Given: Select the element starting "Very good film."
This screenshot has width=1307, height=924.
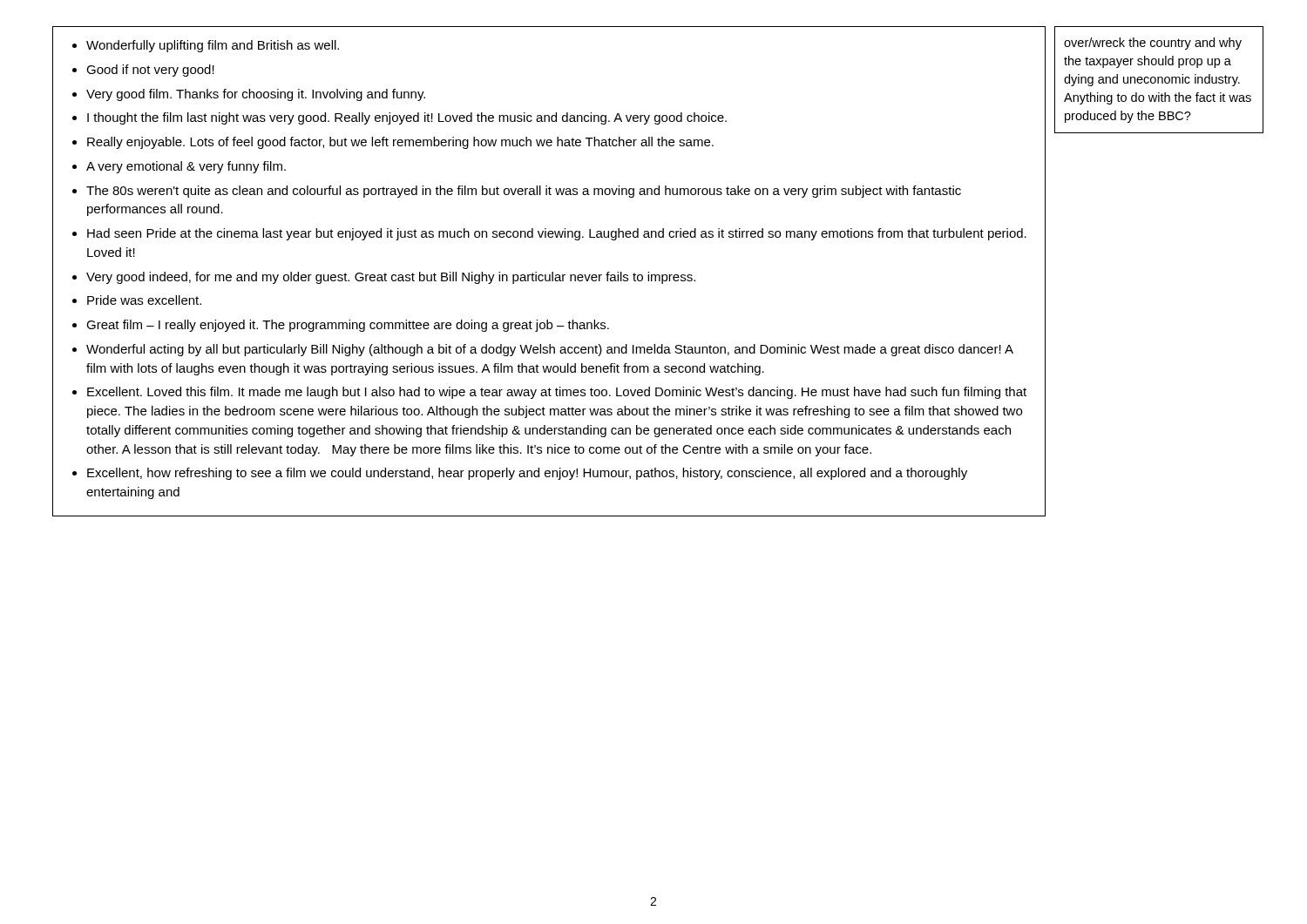Looking at the screenshot, I should tap(256, 95).
